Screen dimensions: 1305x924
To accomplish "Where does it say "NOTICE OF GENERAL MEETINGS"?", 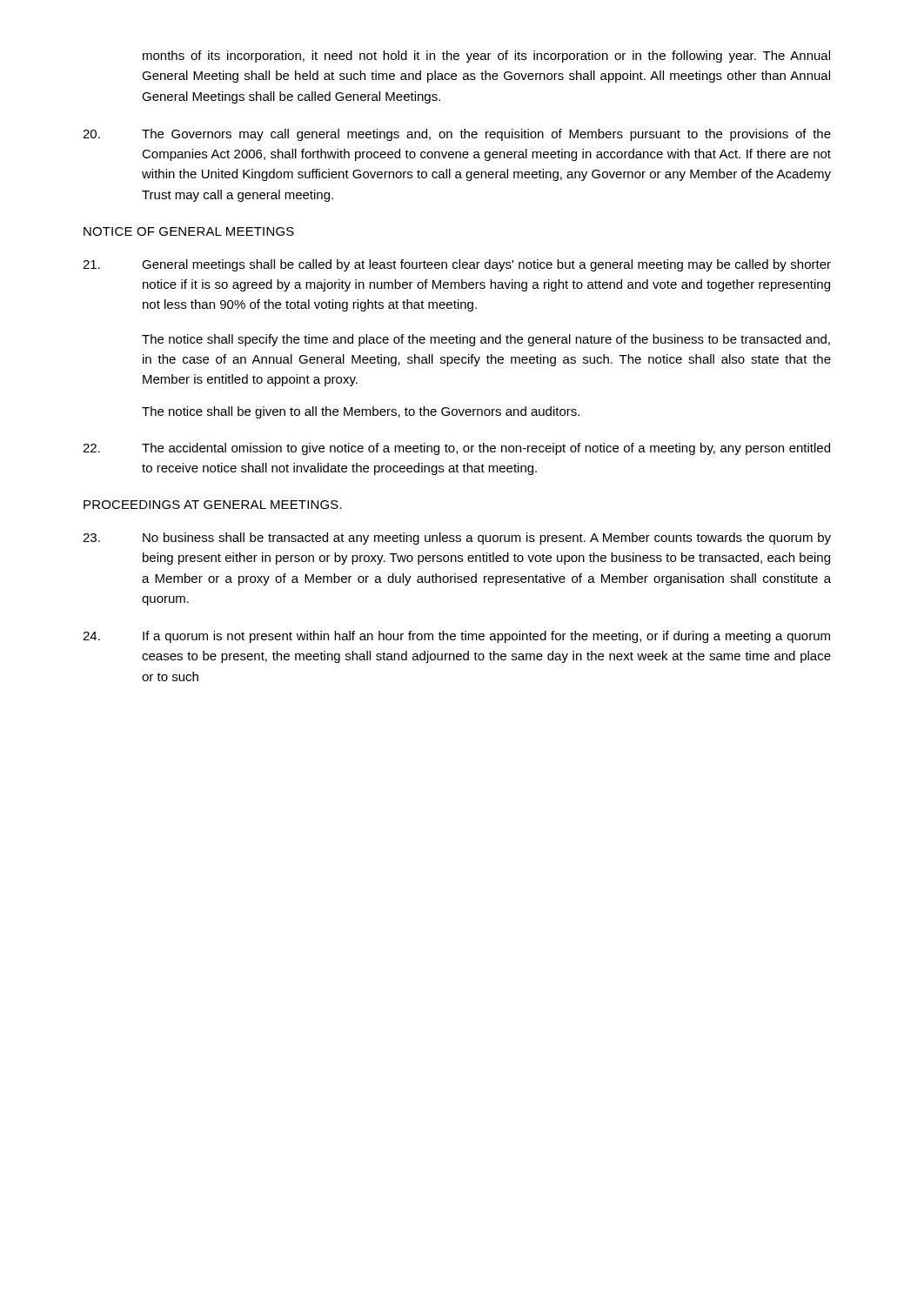I will [189, 231].
